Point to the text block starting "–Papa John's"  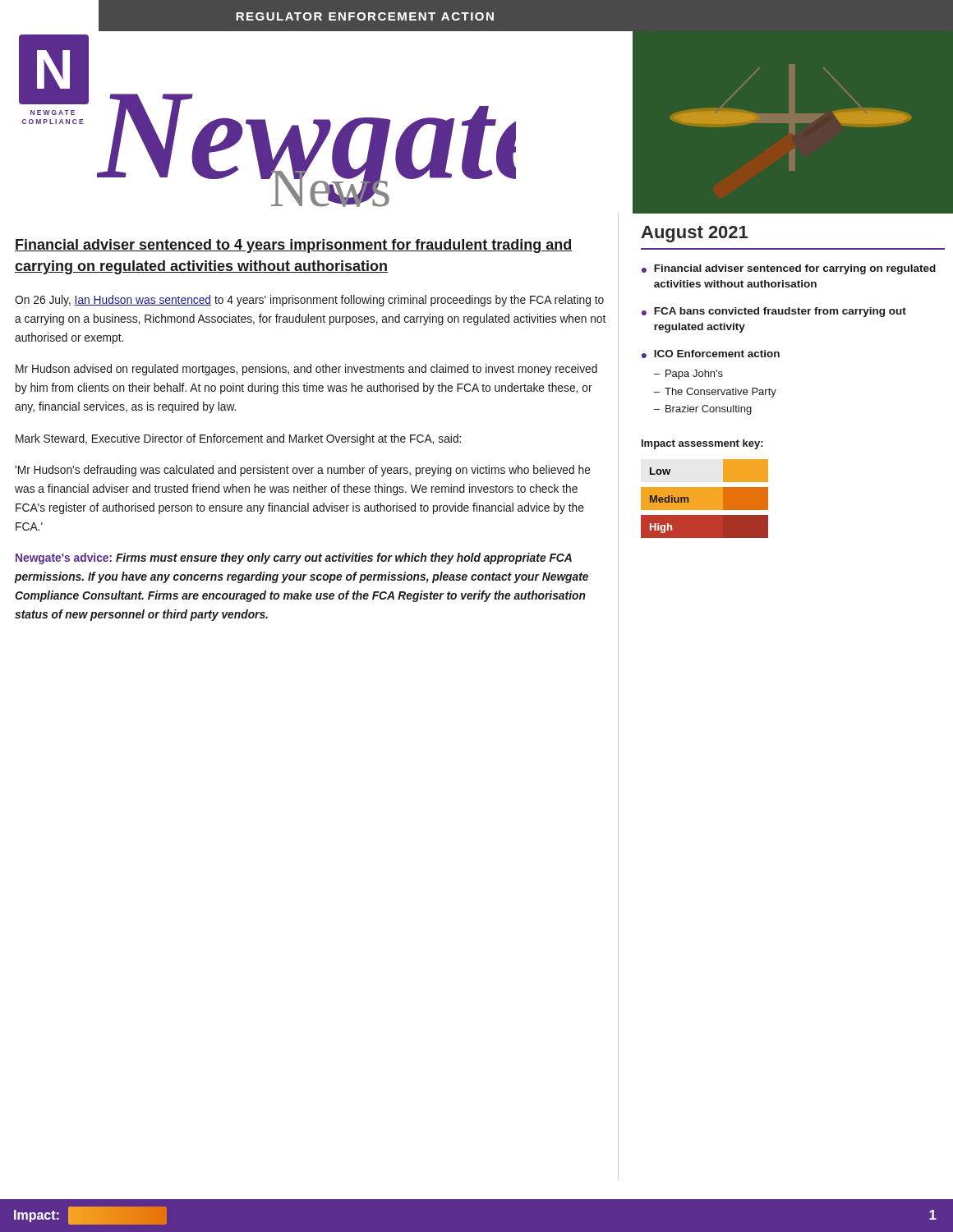(688, 374)
